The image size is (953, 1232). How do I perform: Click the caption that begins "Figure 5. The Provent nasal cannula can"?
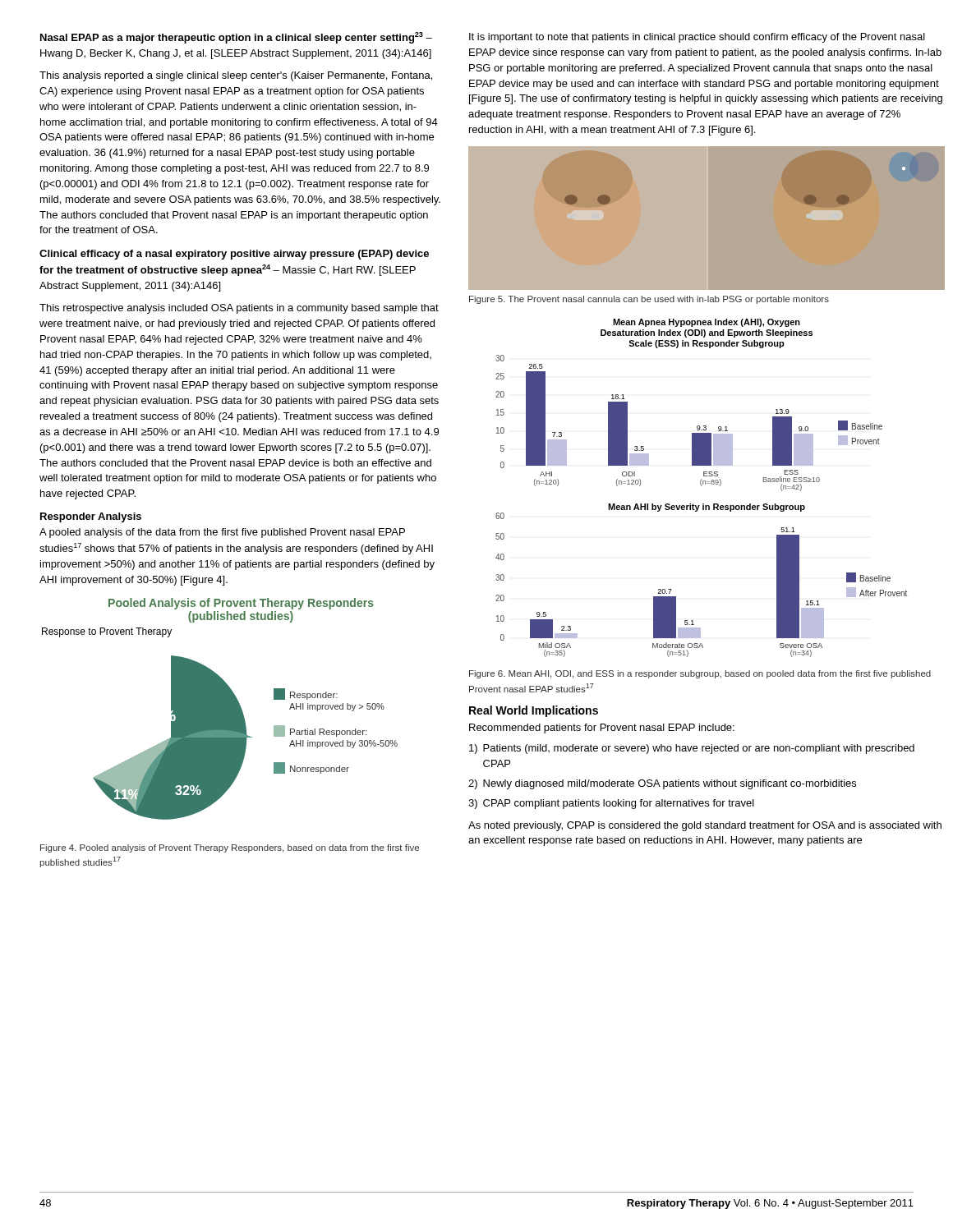pyautogui.click(x=649, y=299)
